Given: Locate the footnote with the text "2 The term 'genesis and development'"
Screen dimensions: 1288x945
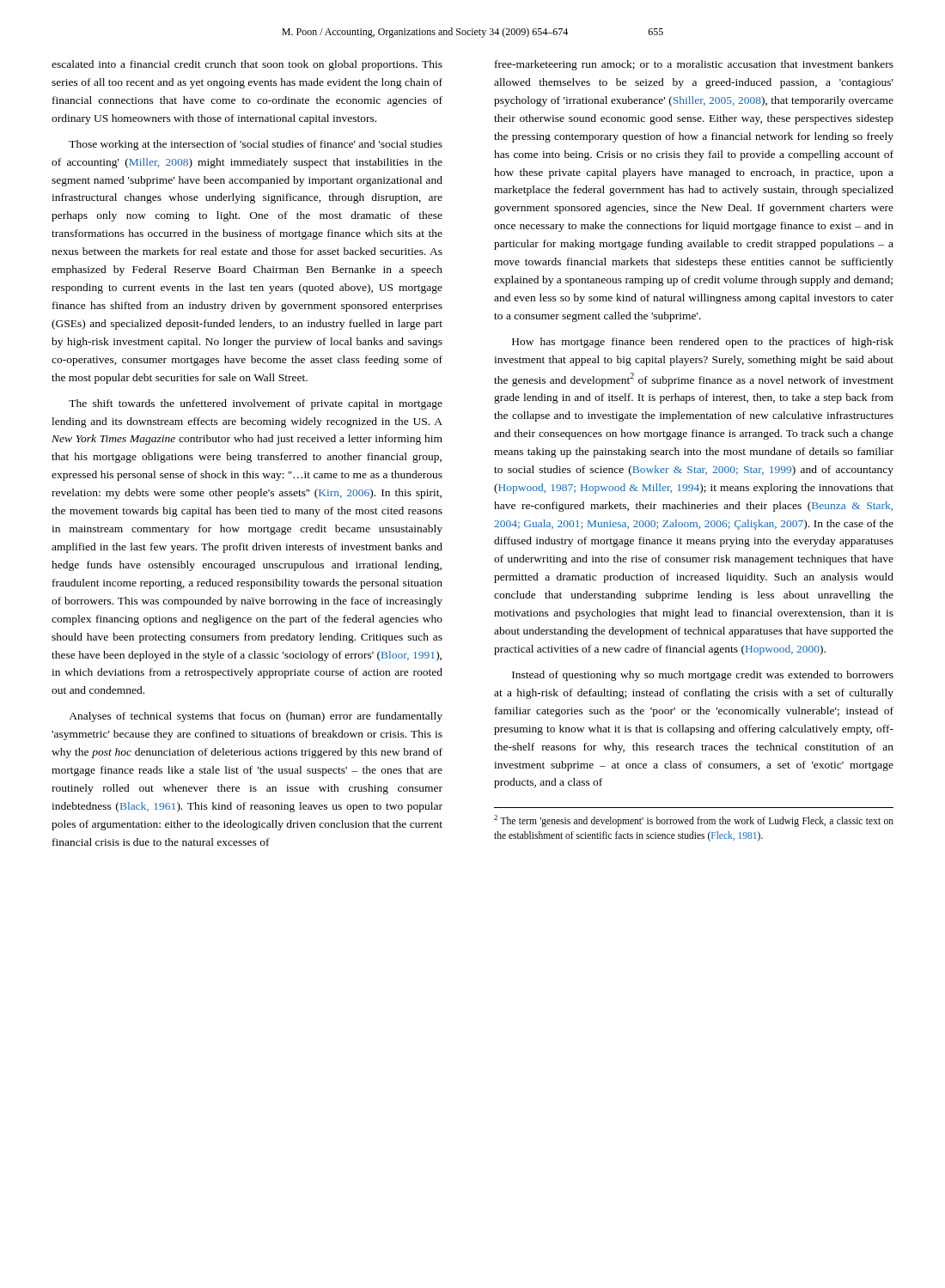Looking at the screenshot, I should 694,828.
